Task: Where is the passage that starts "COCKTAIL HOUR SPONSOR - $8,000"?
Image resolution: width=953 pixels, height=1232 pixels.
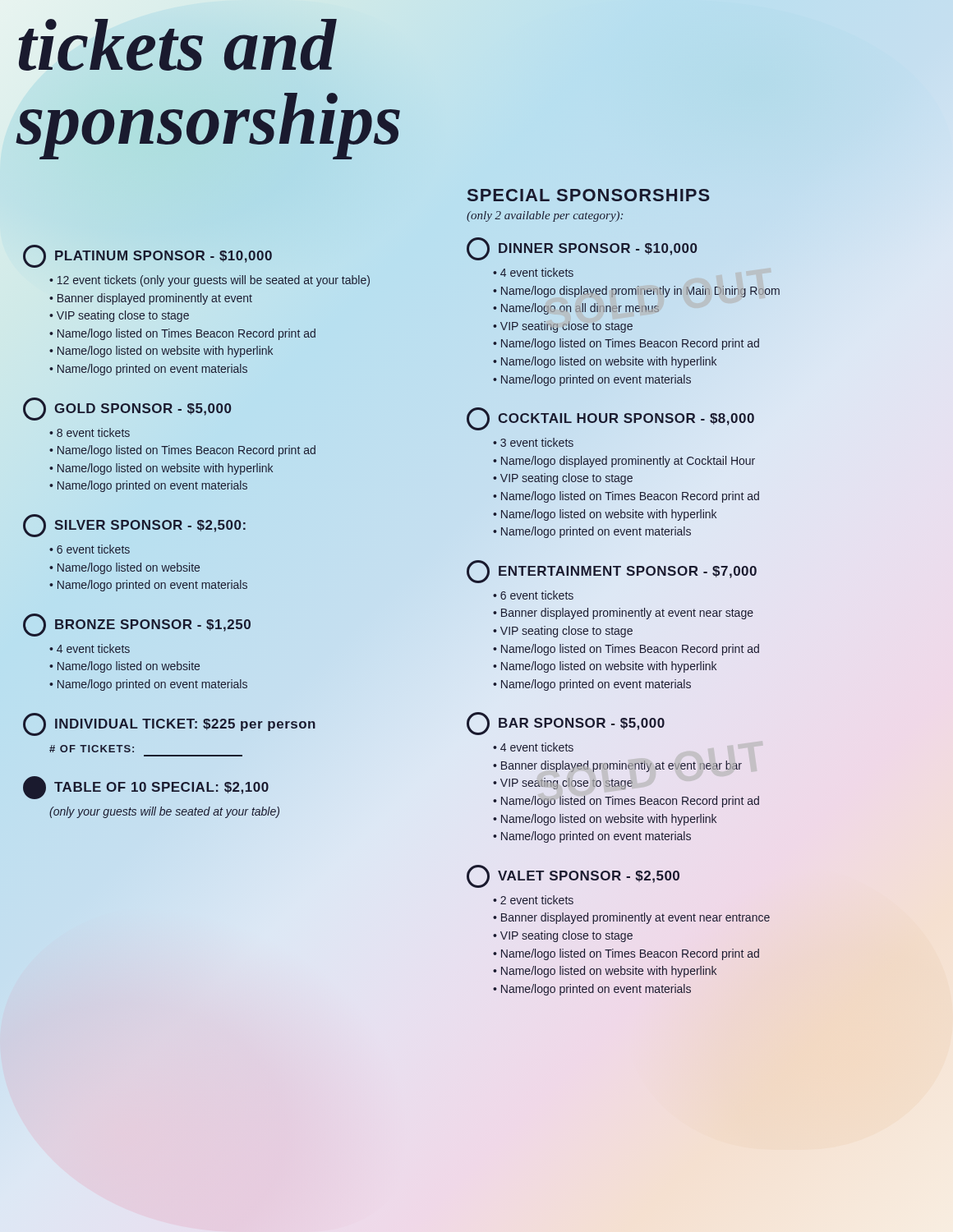Action: pyautogui.click(x=703, y=474)
